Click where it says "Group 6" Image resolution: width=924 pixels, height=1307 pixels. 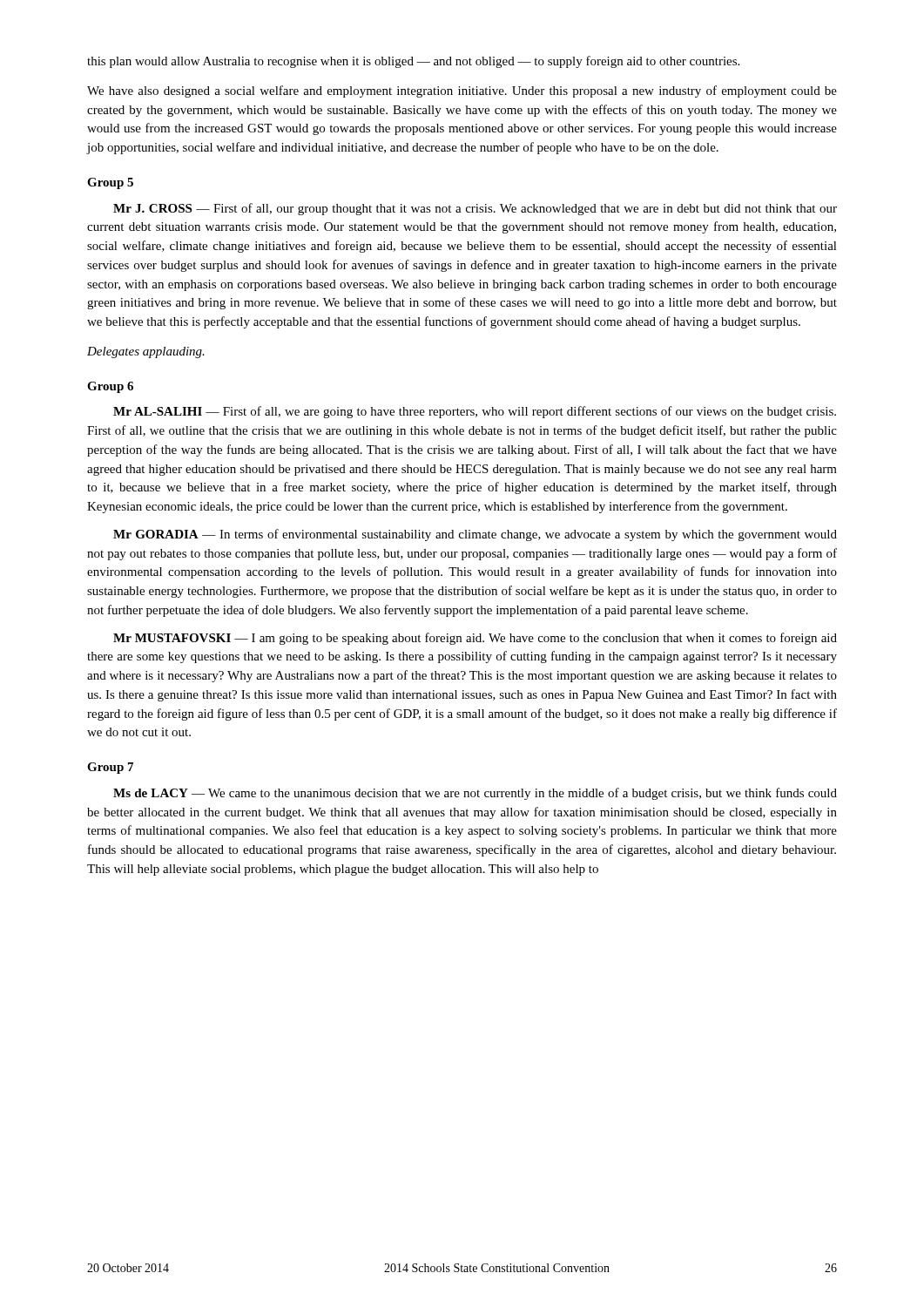click(x=110, y=387)
